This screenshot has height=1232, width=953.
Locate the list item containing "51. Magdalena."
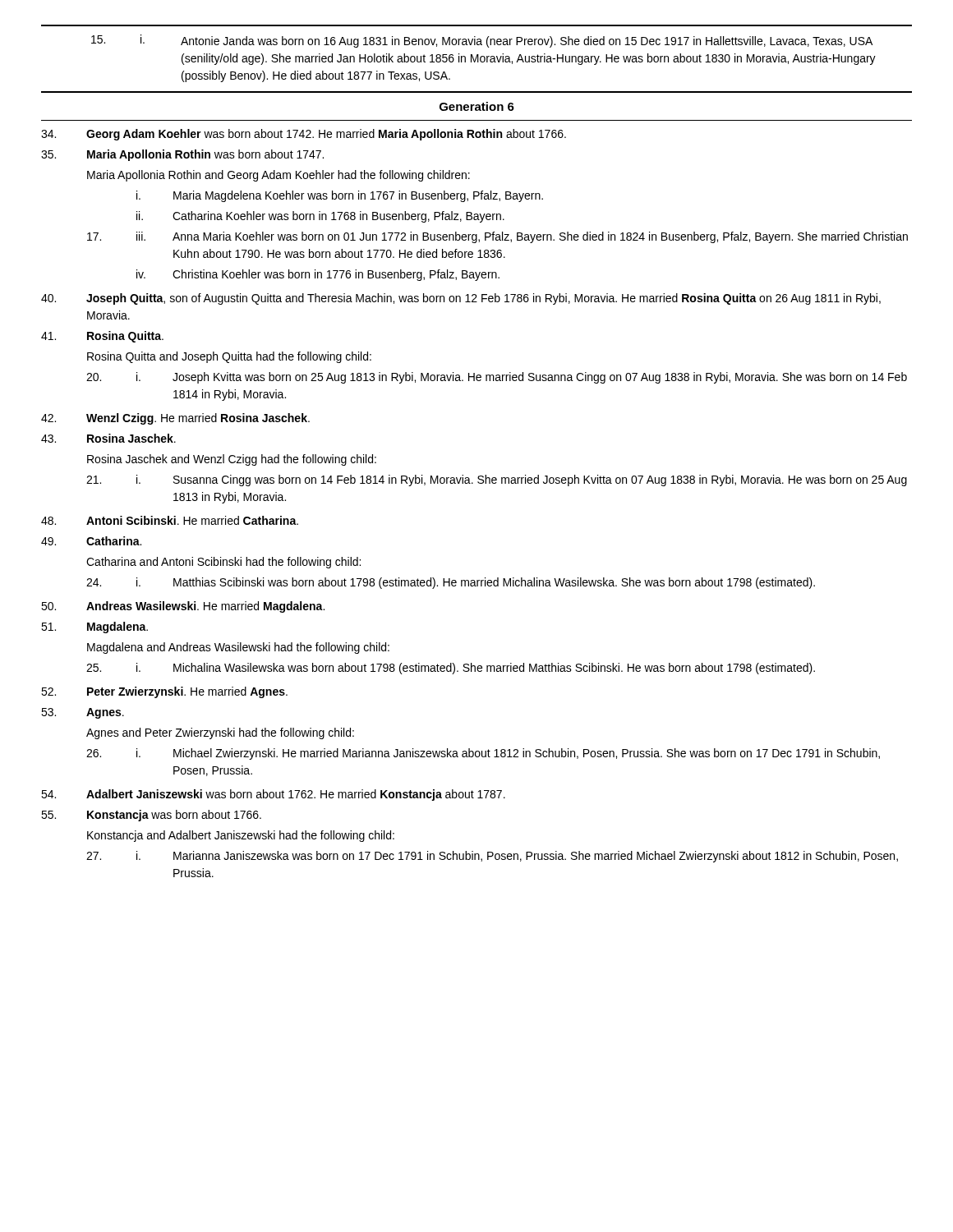click(x=94, y=627)
